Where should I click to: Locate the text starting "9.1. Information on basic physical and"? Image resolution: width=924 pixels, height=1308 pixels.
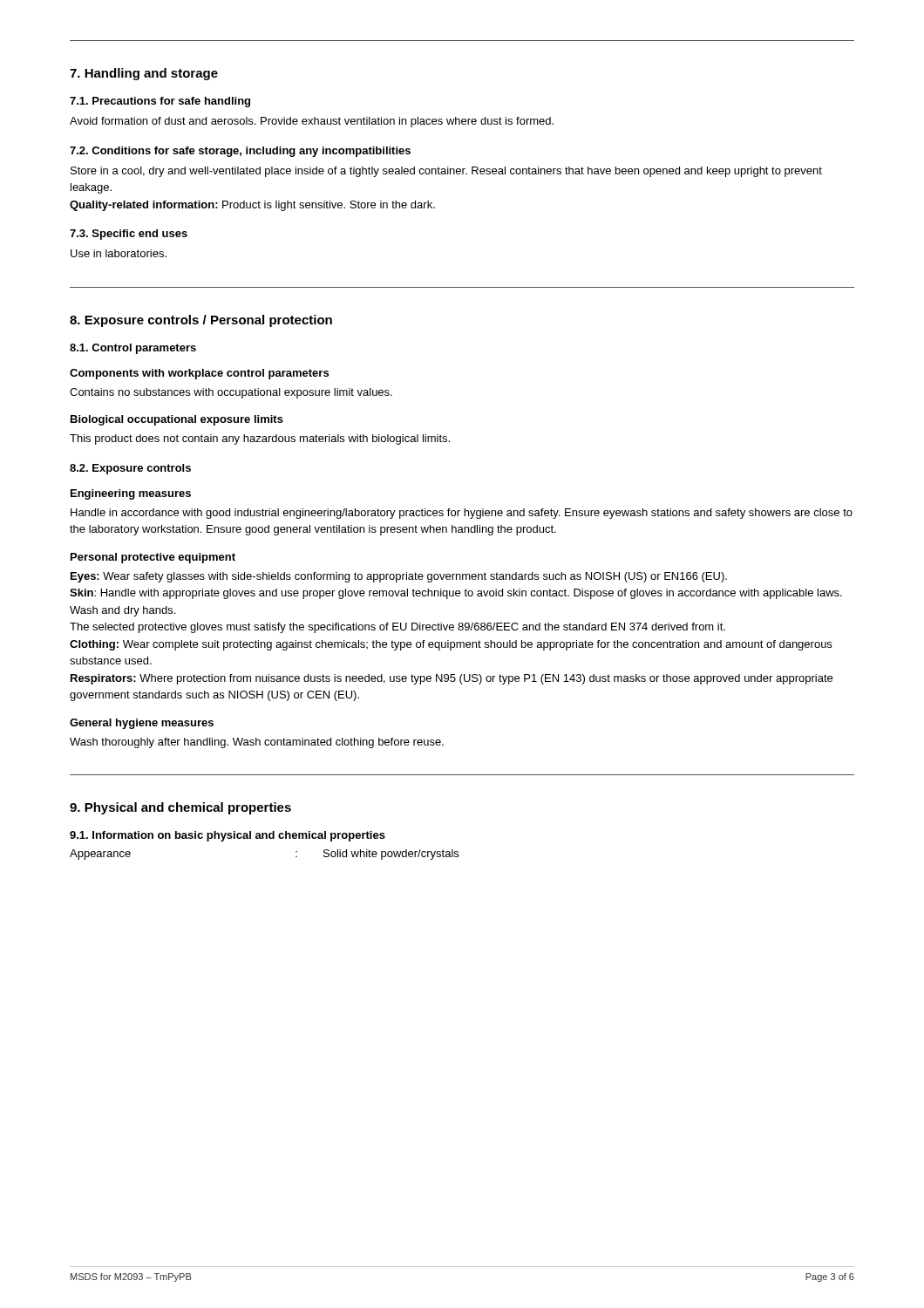tap(228, 836)
